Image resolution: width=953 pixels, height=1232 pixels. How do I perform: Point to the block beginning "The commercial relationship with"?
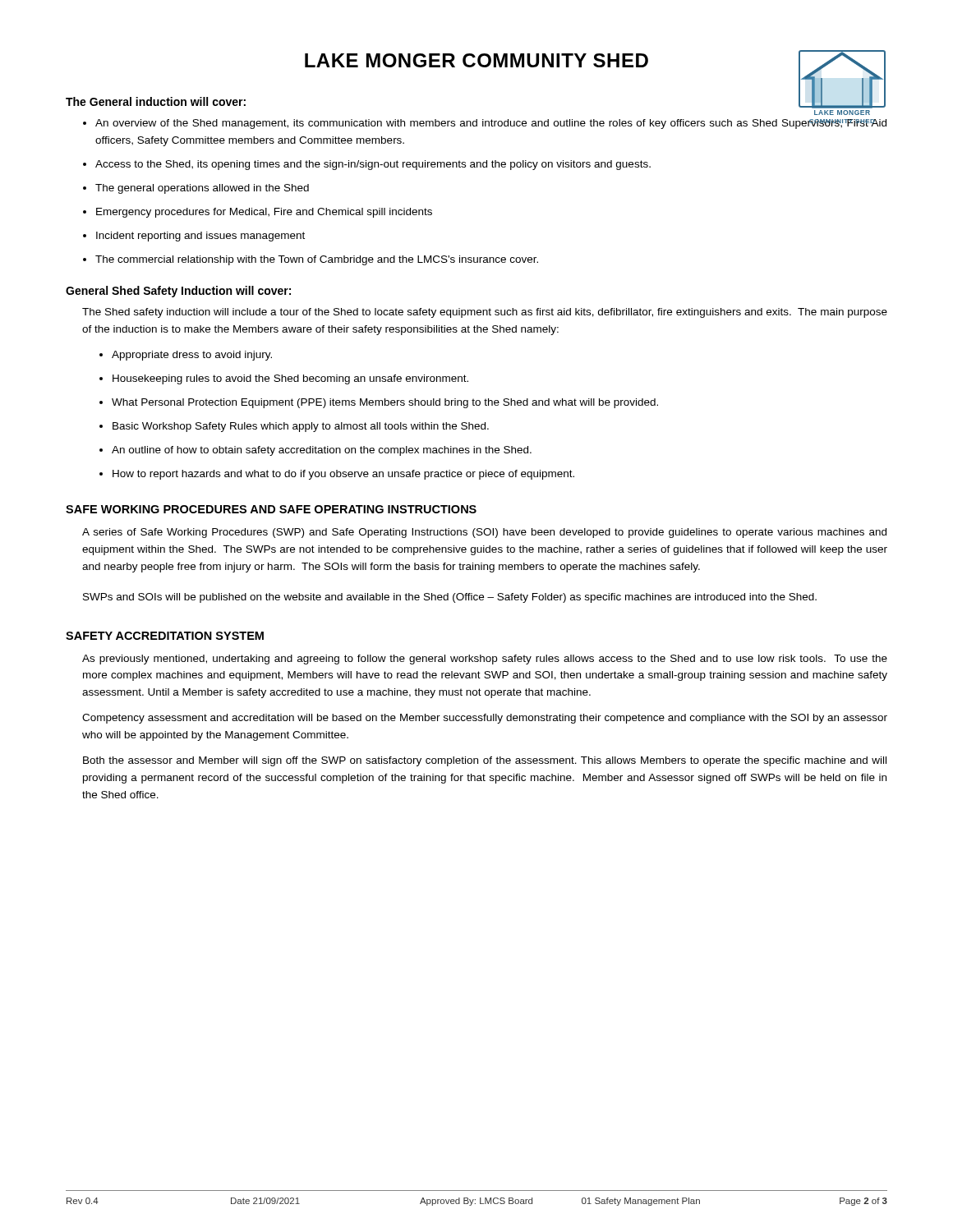[x=476, y=260]
